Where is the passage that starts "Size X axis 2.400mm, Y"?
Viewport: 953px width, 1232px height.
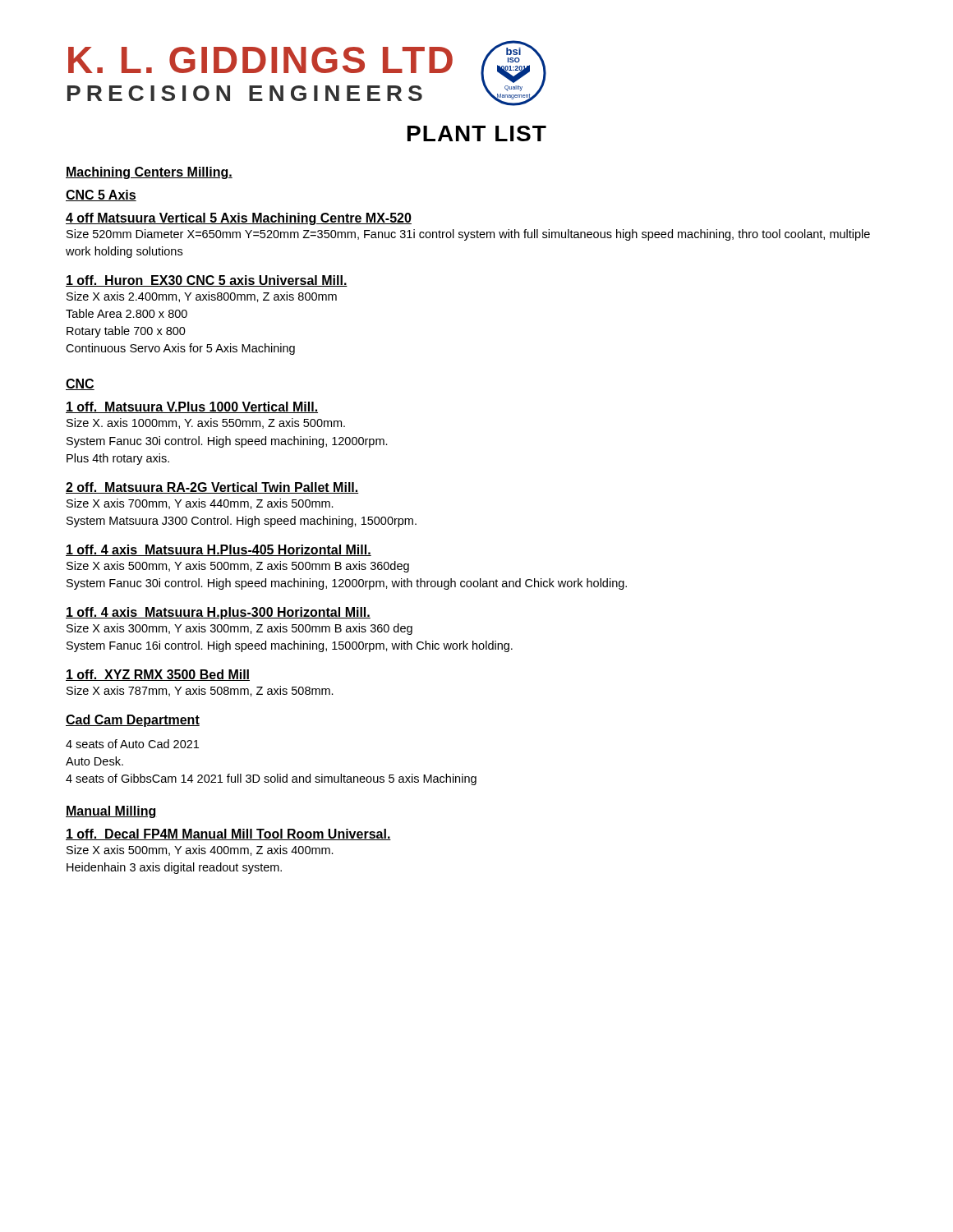pos(202,297)
